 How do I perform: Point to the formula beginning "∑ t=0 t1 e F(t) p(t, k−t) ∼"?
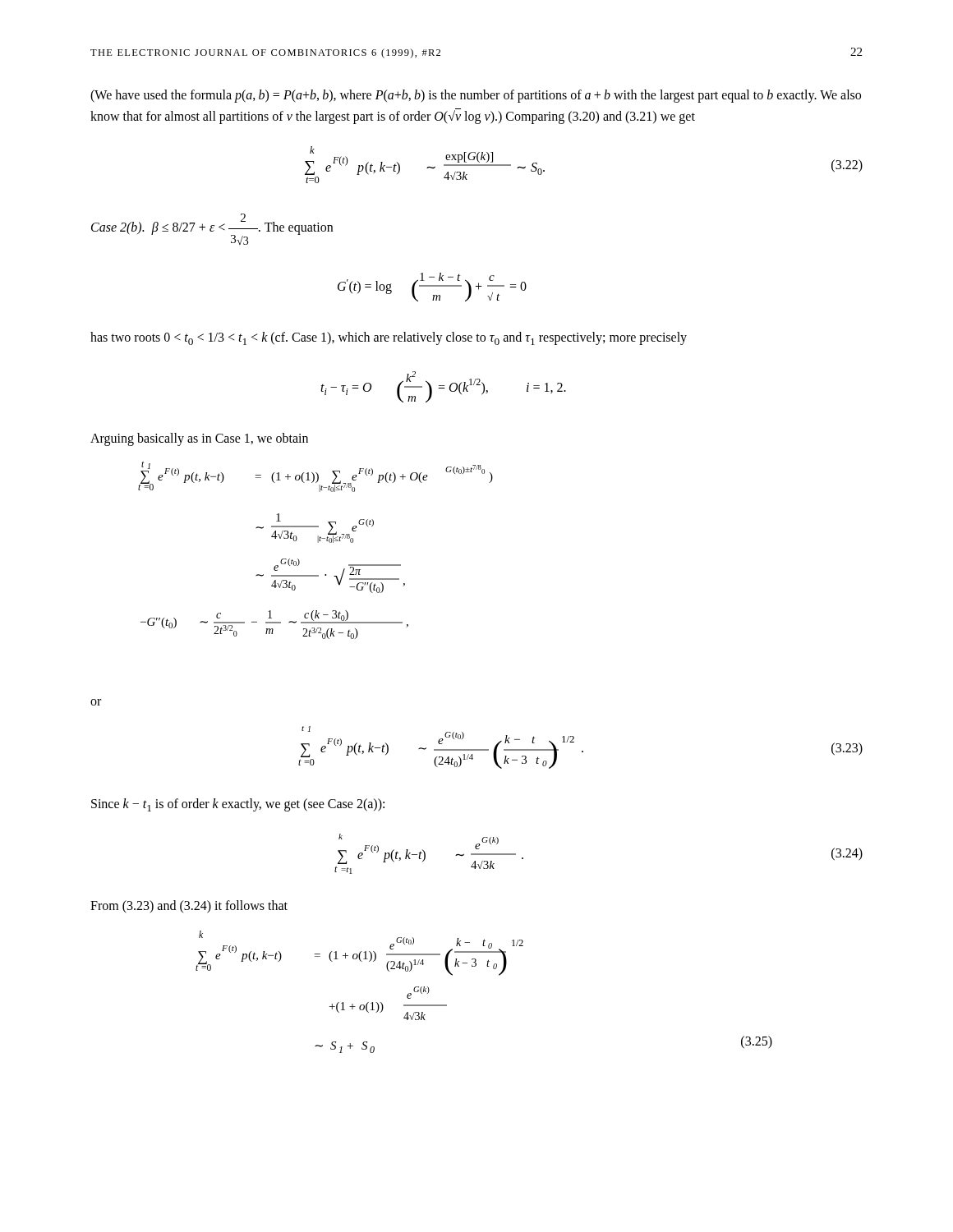coord(580,749)
